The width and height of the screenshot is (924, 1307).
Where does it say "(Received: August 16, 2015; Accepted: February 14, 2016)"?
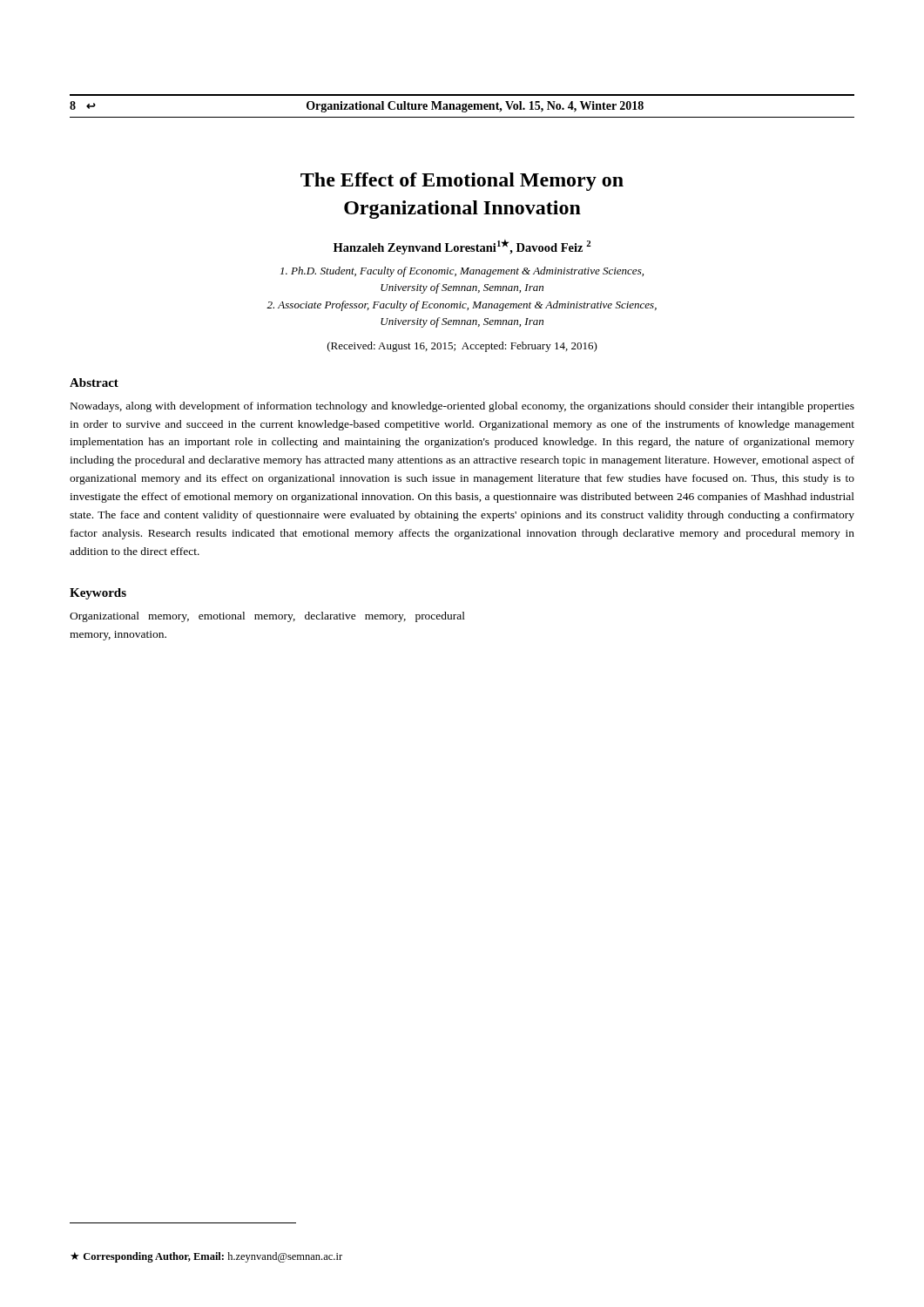click(x=462, y=345)
